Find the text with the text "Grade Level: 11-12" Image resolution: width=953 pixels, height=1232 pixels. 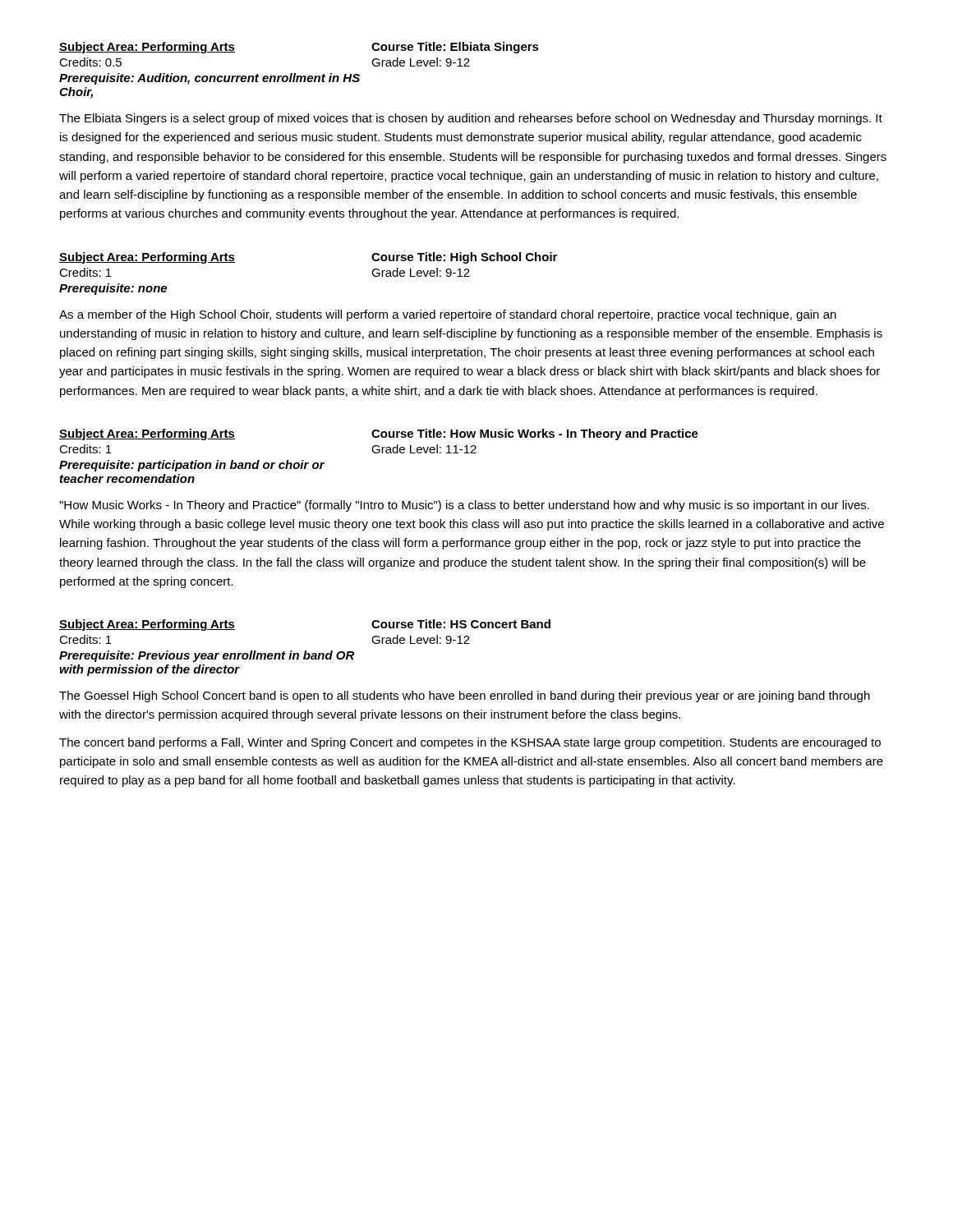tap(424, 449)
